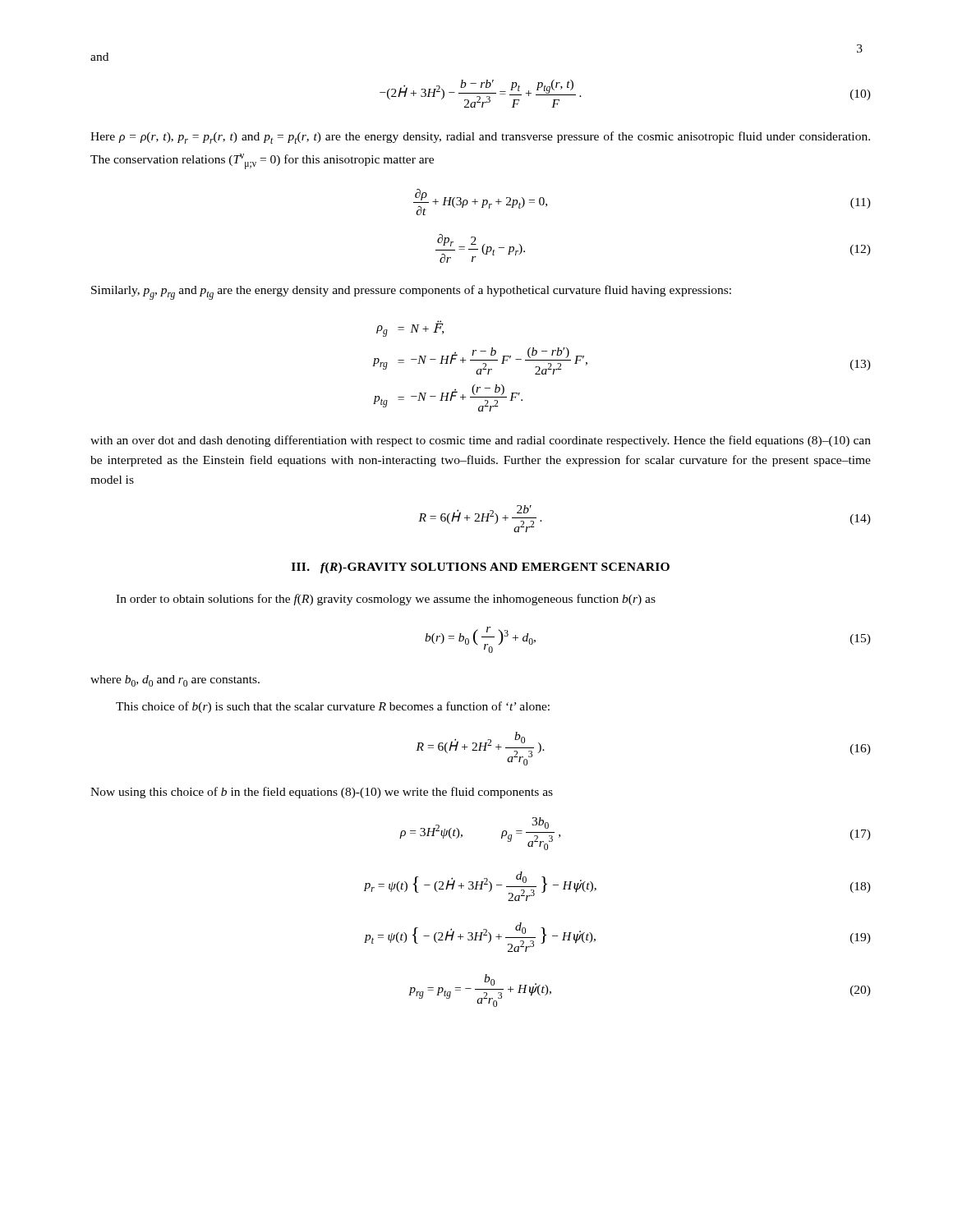Select the section header containing "III. f(R)-GRAVITY SOLUTIONS AND EMERGENT"
Viewport: 953px width, 1232px height.
[481, 566]
